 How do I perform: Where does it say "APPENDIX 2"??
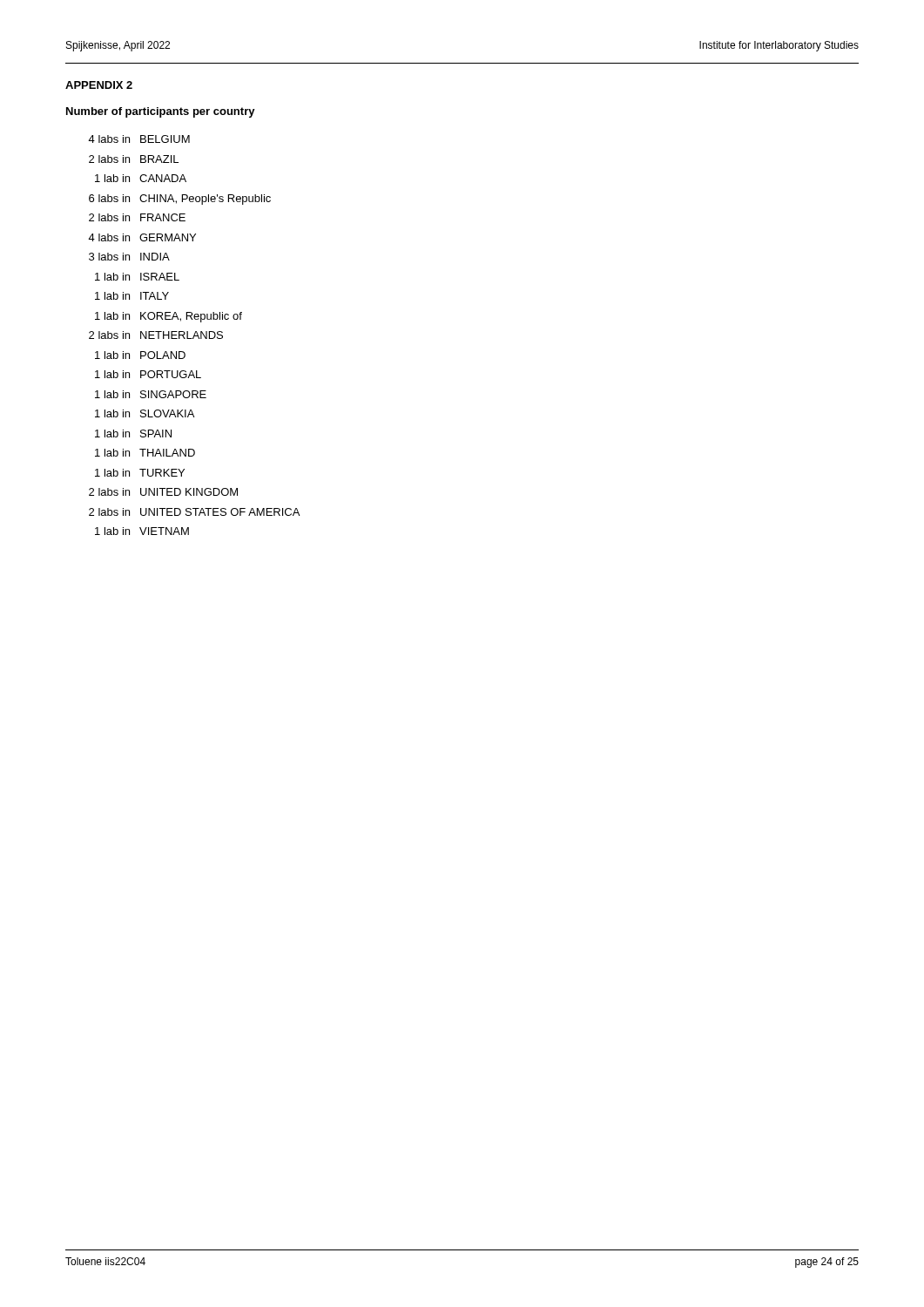pyautogui.click(x=99, y=85)
